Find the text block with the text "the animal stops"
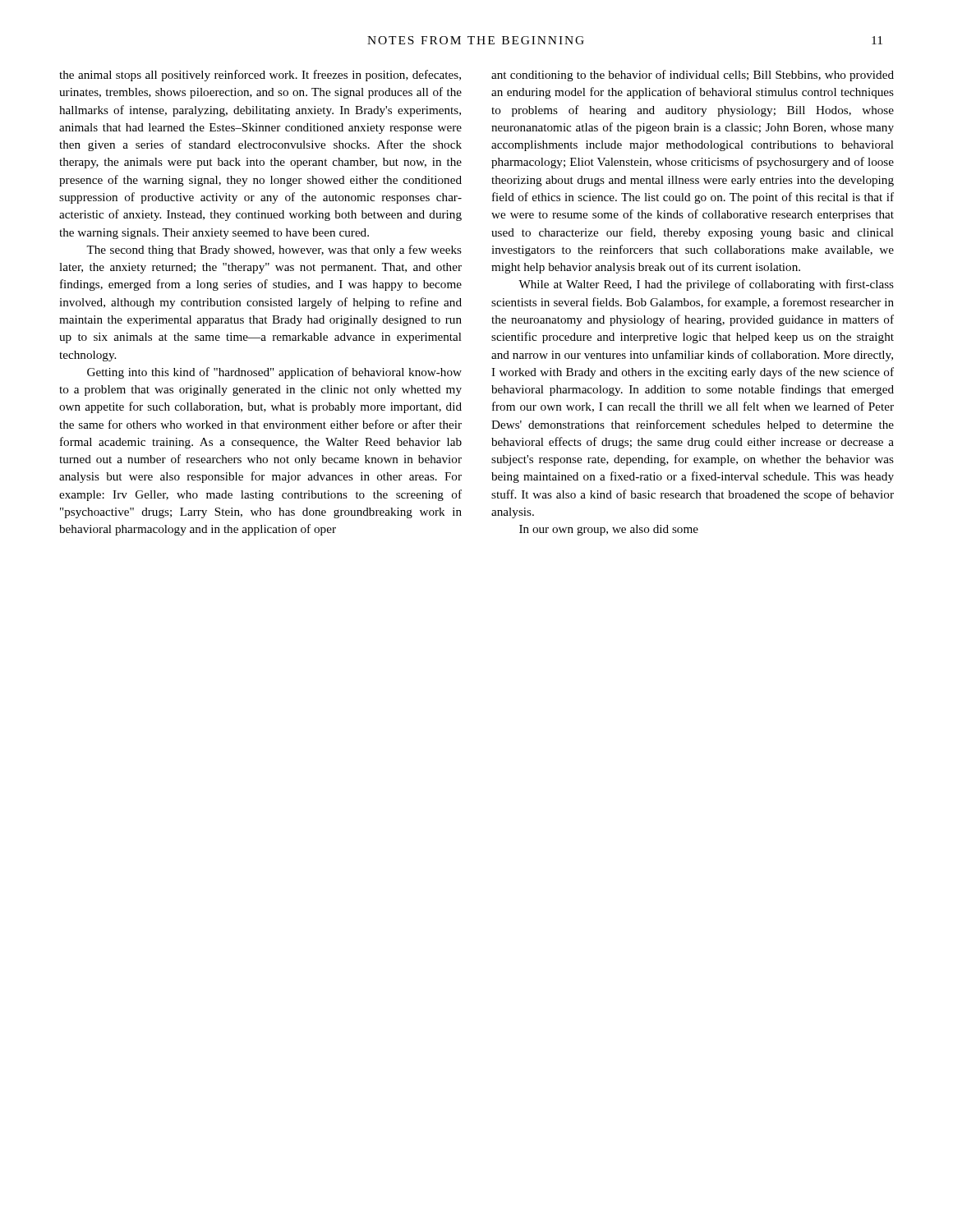The image size is (953, 1232). [260, 302]
